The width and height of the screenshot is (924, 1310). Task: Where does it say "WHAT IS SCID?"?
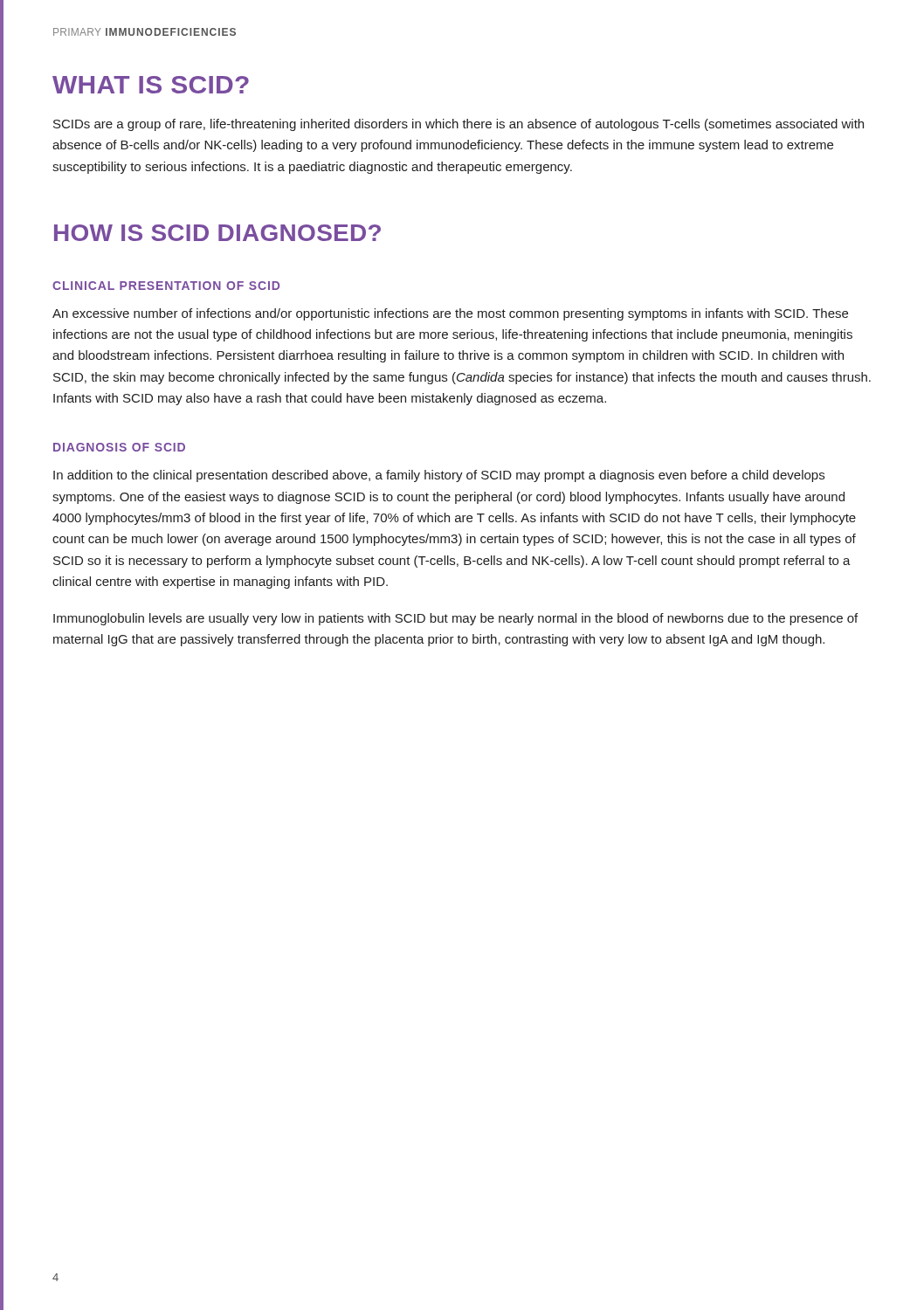(x=151, y=85)
